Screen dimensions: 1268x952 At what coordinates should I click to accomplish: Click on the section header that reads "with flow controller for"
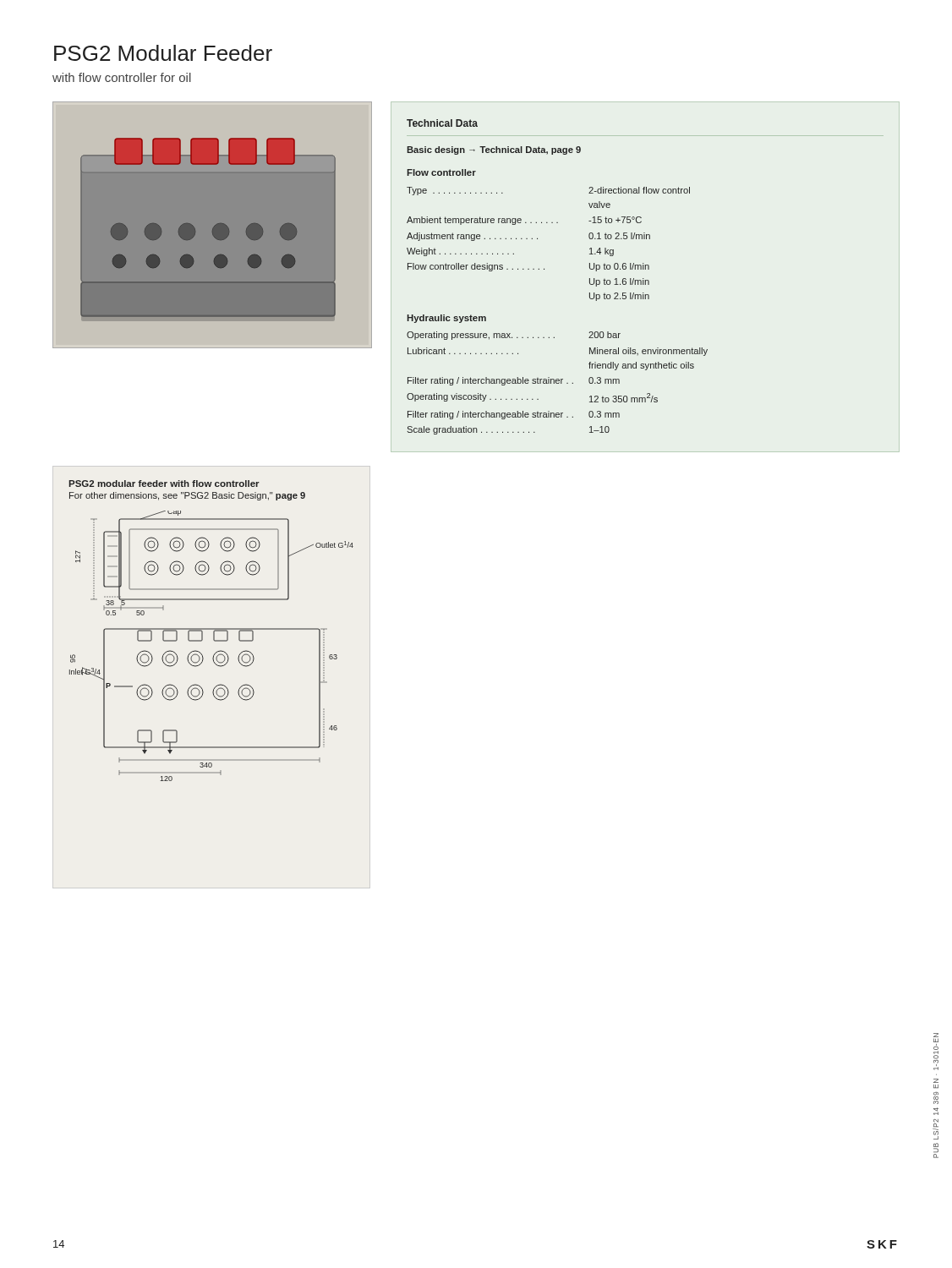(x=122, y=77)
